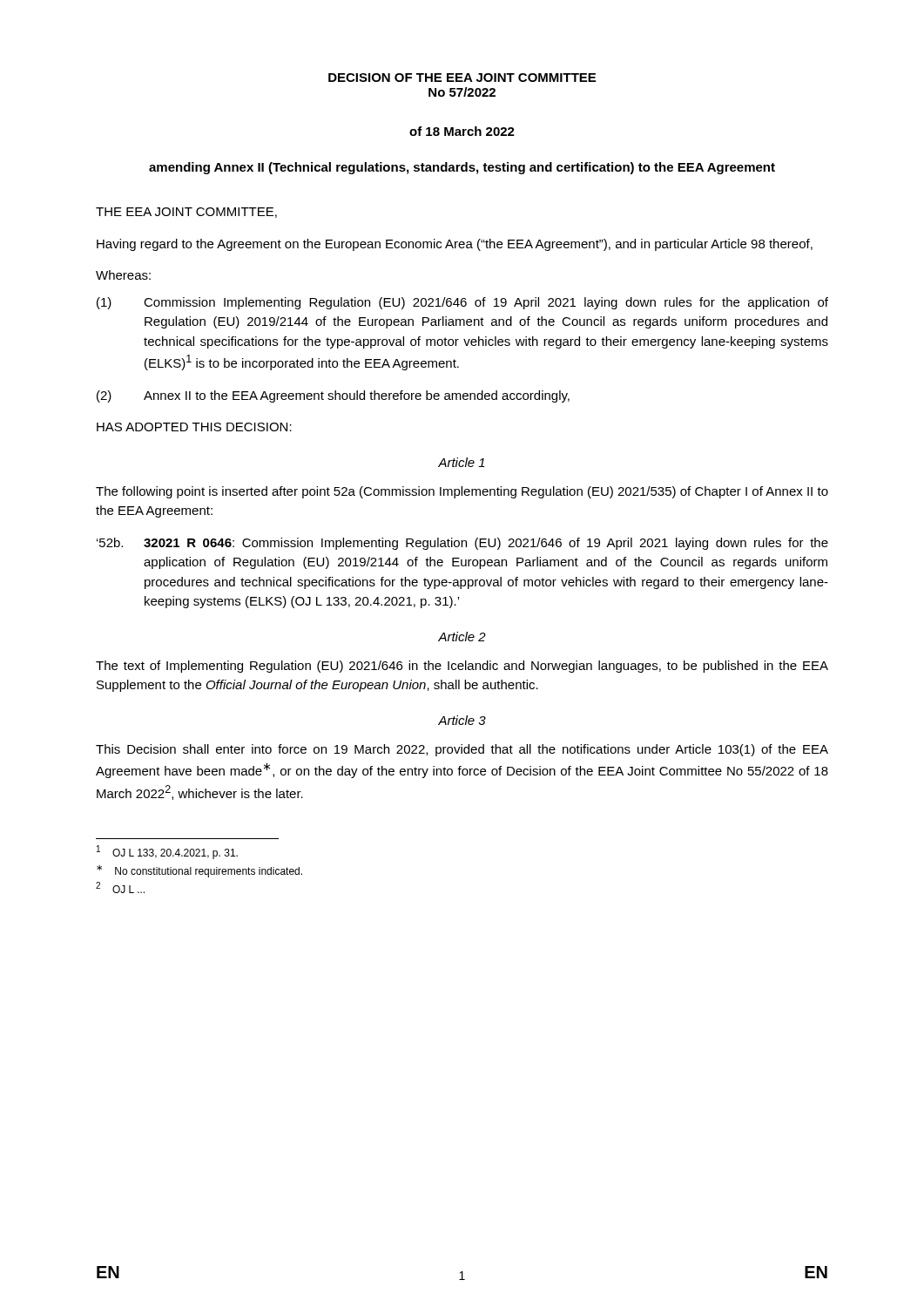Locate the block starting "The text of Implementing Regulation"

pos(462,675)
